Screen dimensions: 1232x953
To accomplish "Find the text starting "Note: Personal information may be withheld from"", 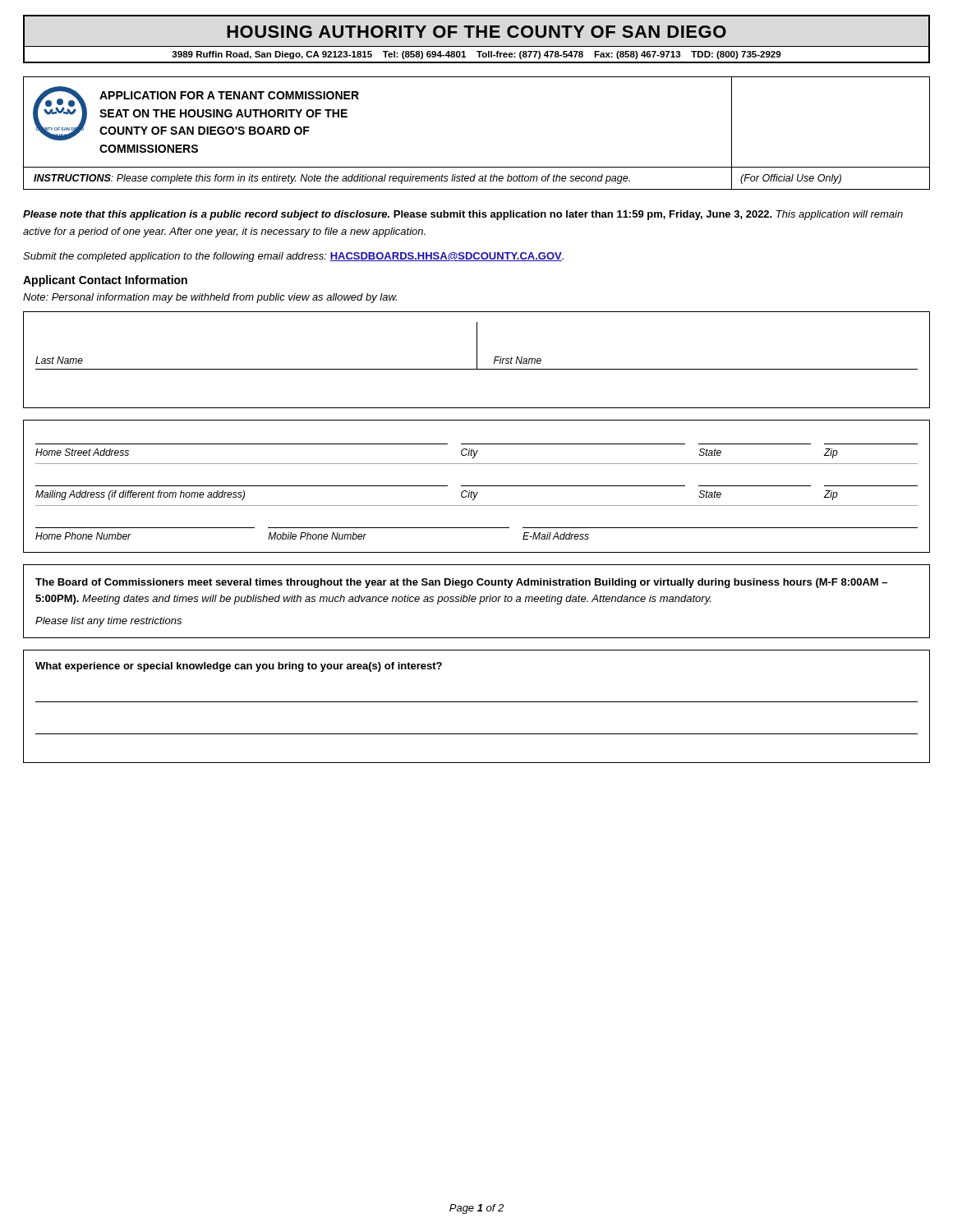I will (211, 297).
